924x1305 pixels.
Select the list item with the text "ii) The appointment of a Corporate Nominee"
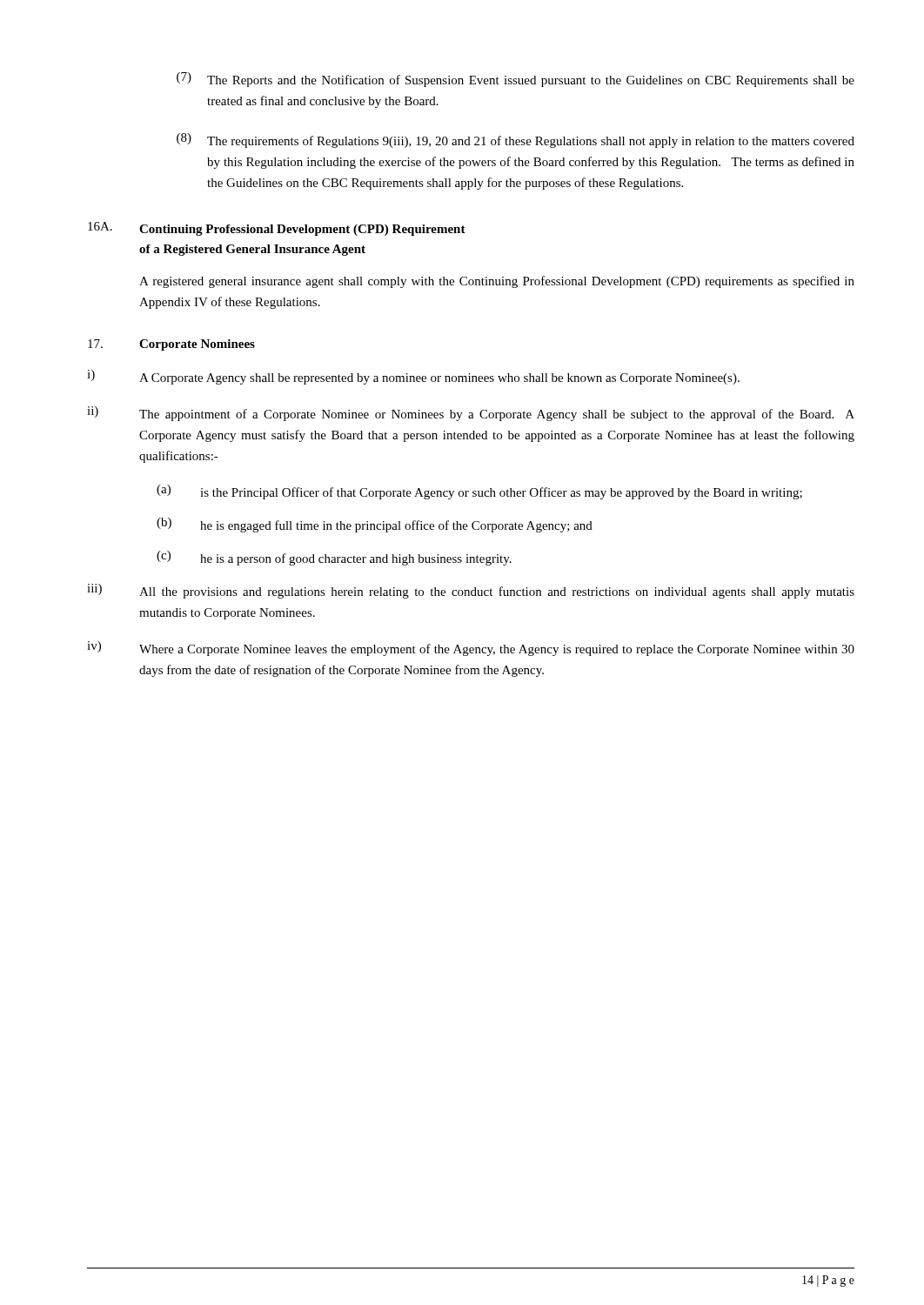point(471,435)
